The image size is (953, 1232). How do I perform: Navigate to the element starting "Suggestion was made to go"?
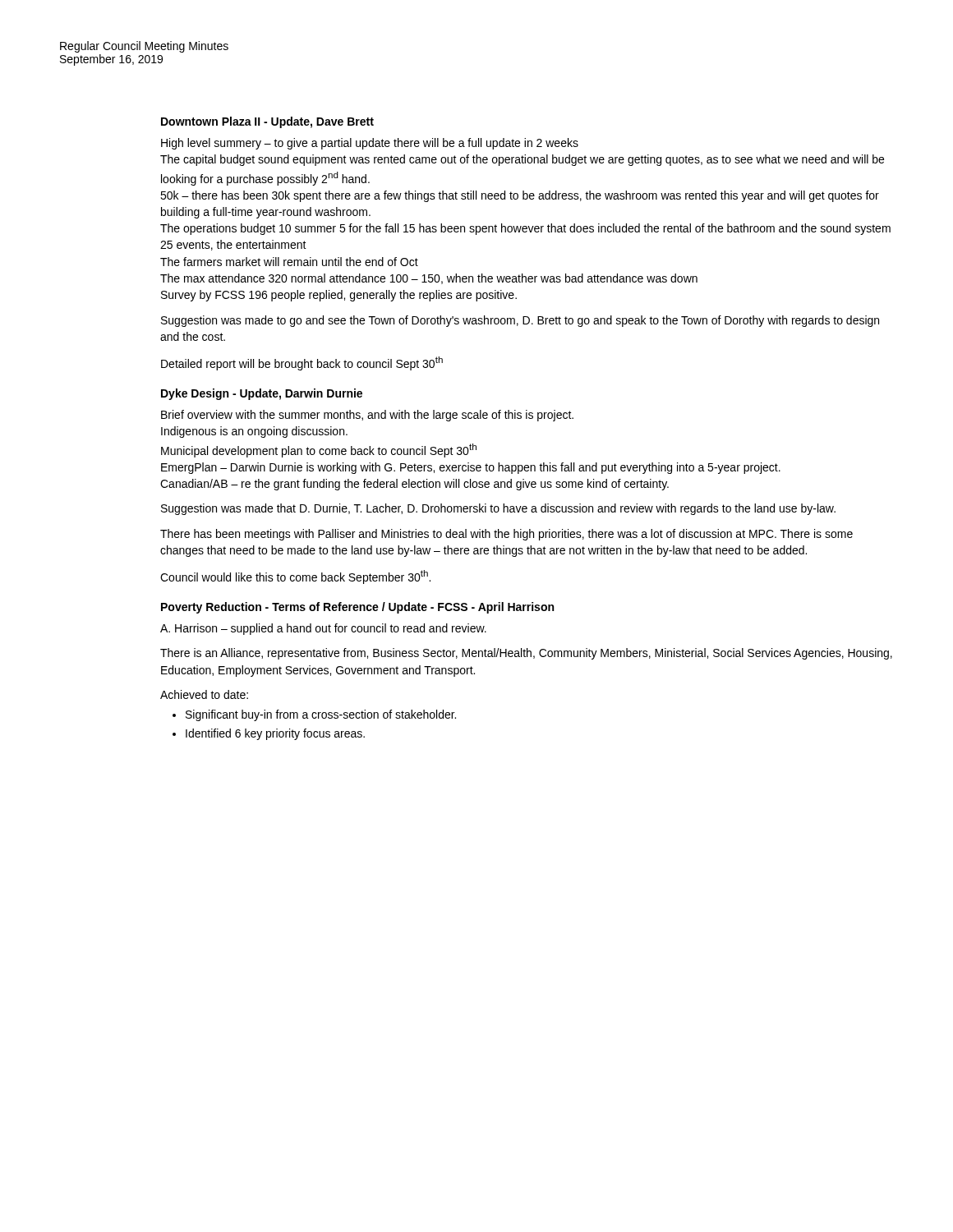tap(520, 328)
